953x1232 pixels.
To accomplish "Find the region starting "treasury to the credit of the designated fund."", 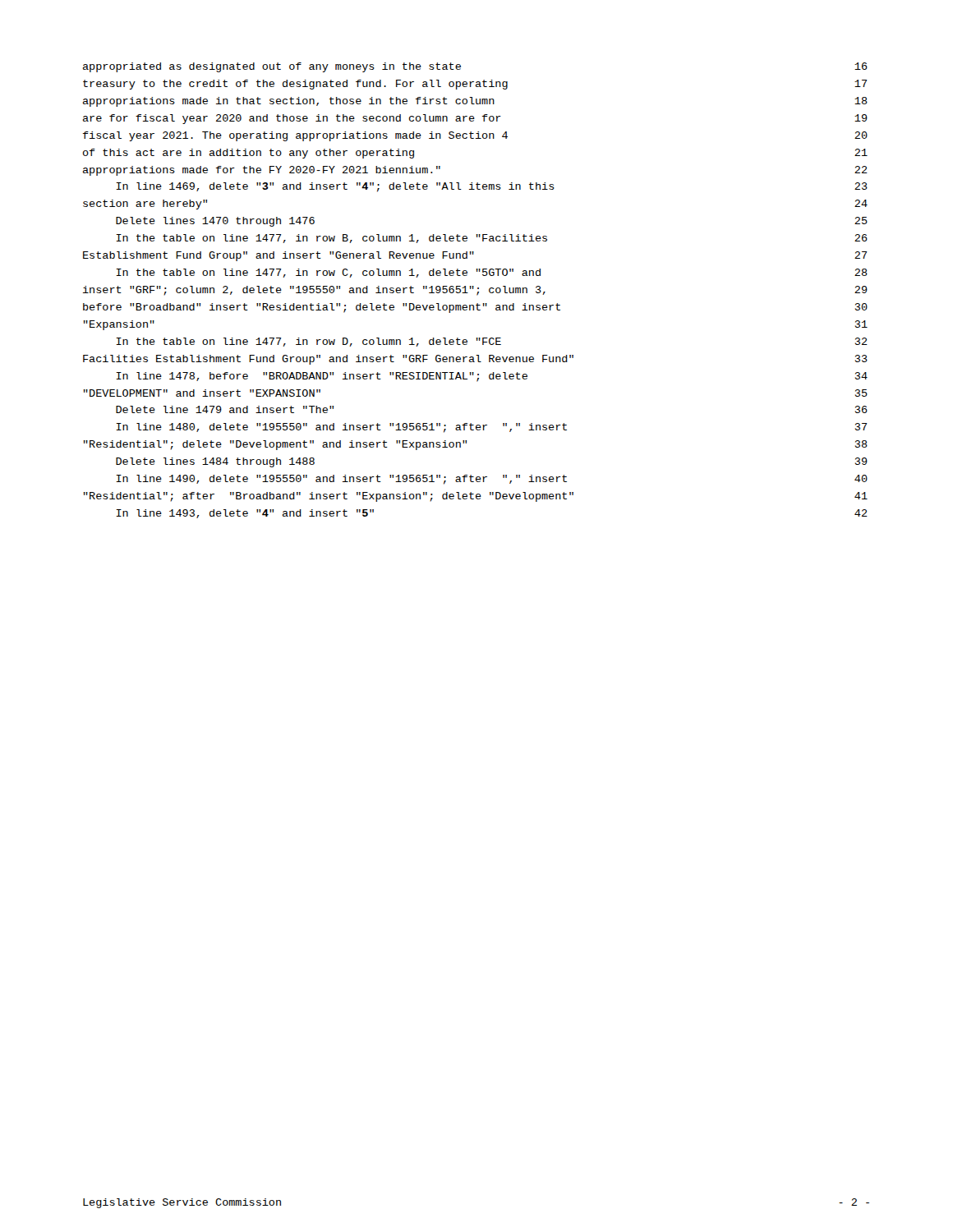I will 476,85.
